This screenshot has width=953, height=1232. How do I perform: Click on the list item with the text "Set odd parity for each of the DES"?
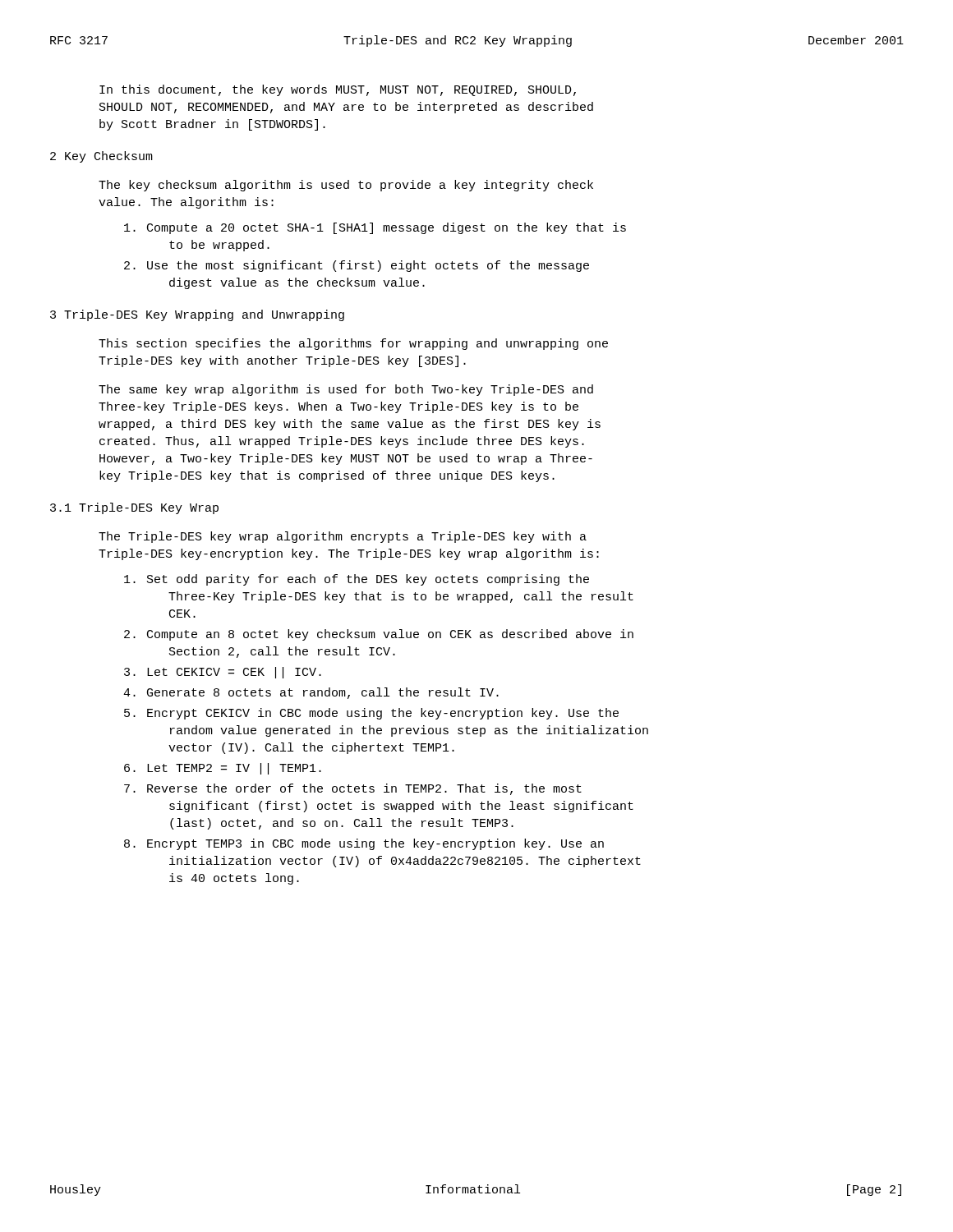(x=379, y=598)
